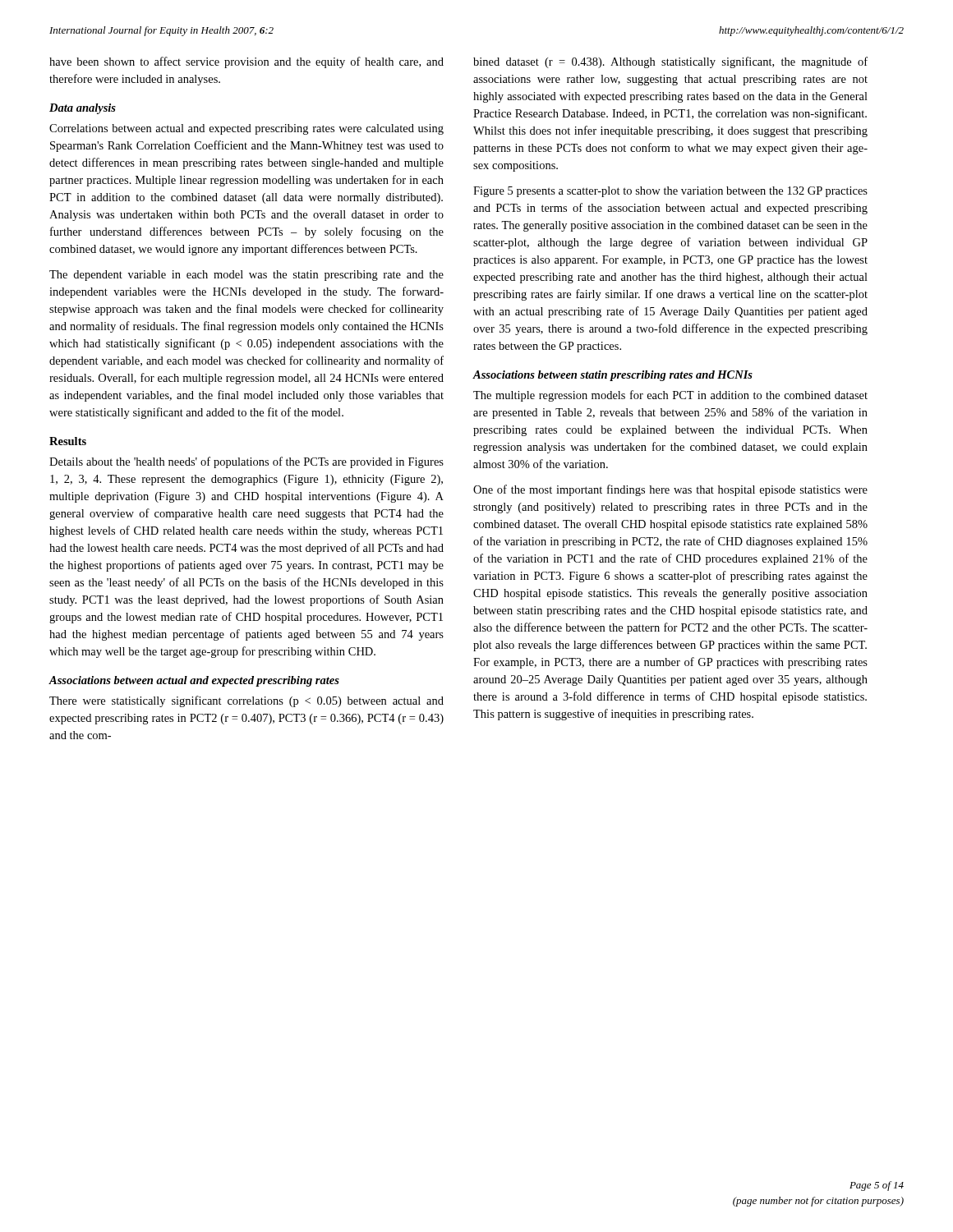This screenshot has width=953, height=1232.
Task: Locate the block of text that opens with "There were statistically significant correlations (p < 0.05)"
Action: click(x=246, y=719)
